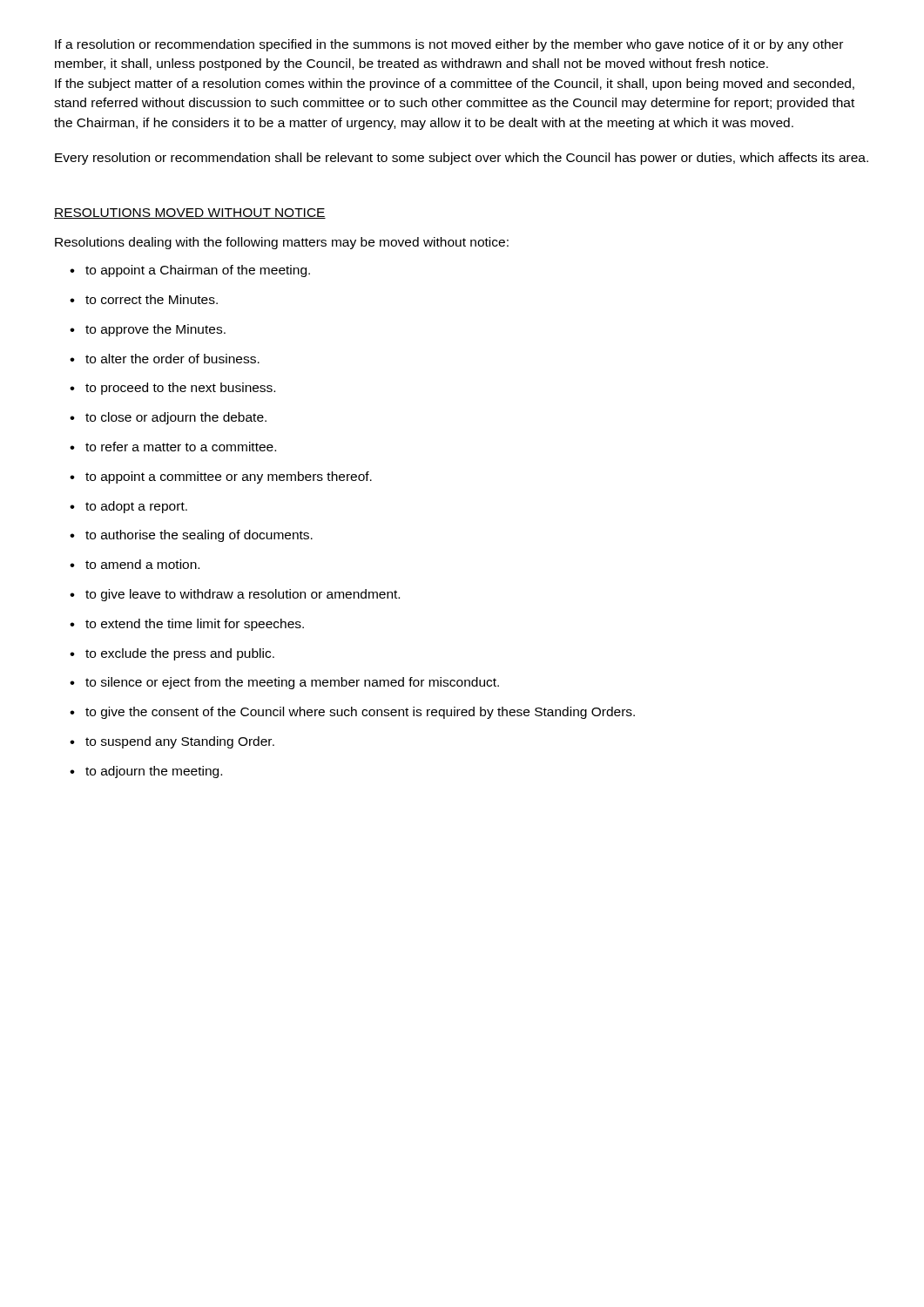Screen dimensions: 1307x924
Task: Select the element starting "RESOLUTIONS MOVED WITHOUT"
Action: (190, 212)
